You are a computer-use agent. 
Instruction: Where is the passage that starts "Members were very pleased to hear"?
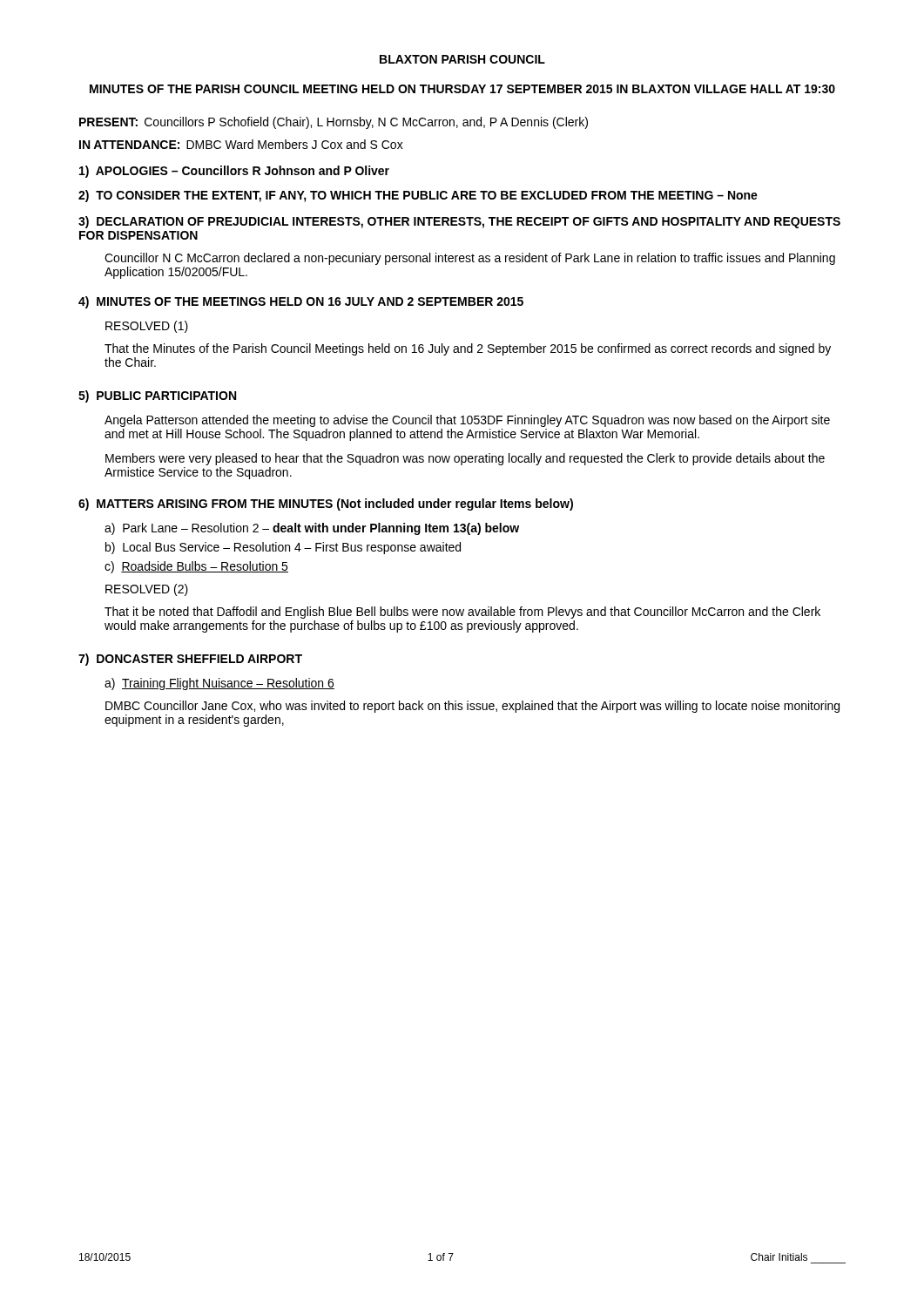[465, 465]
